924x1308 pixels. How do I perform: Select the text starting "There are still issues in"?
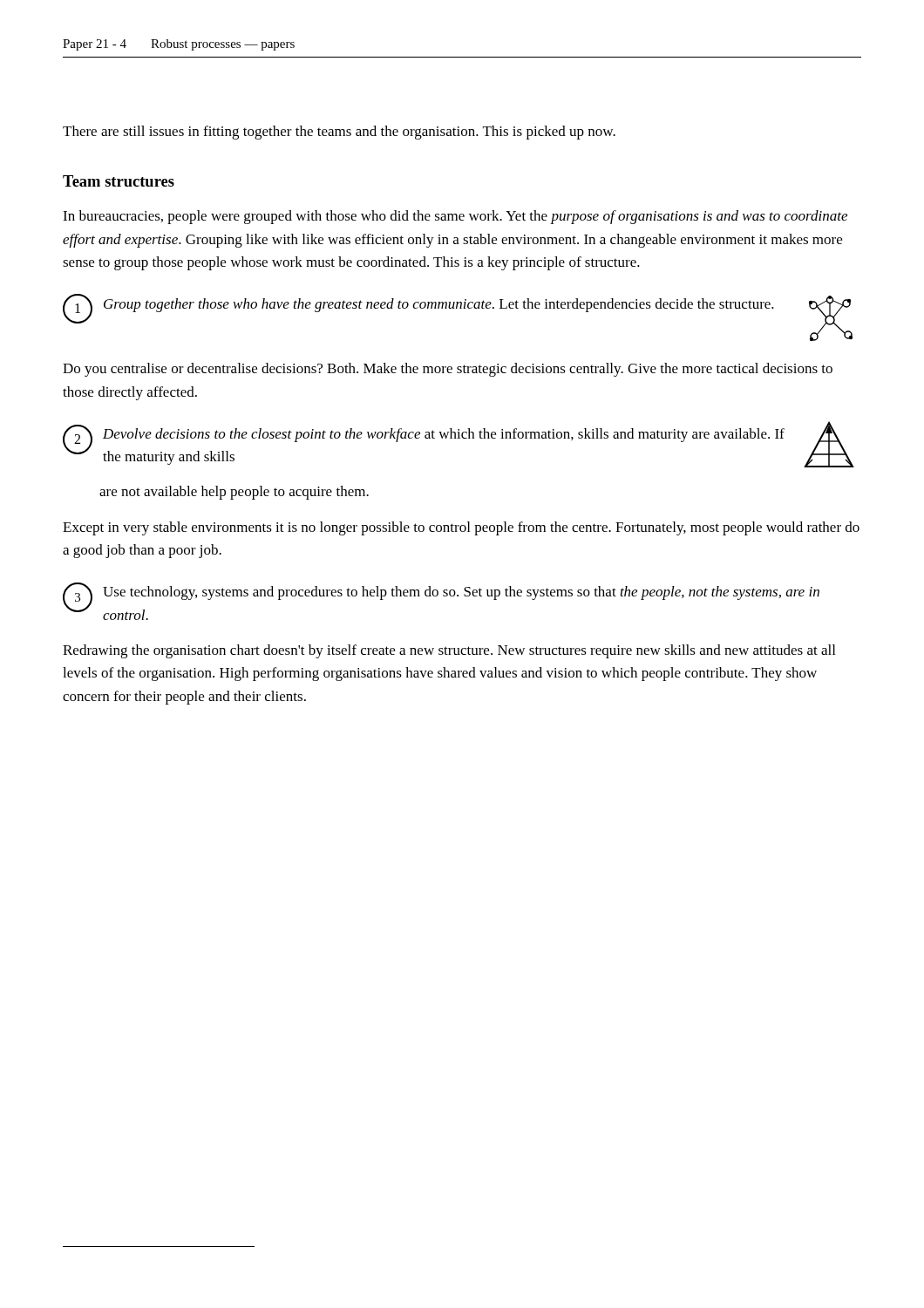[x=339, y=131]
